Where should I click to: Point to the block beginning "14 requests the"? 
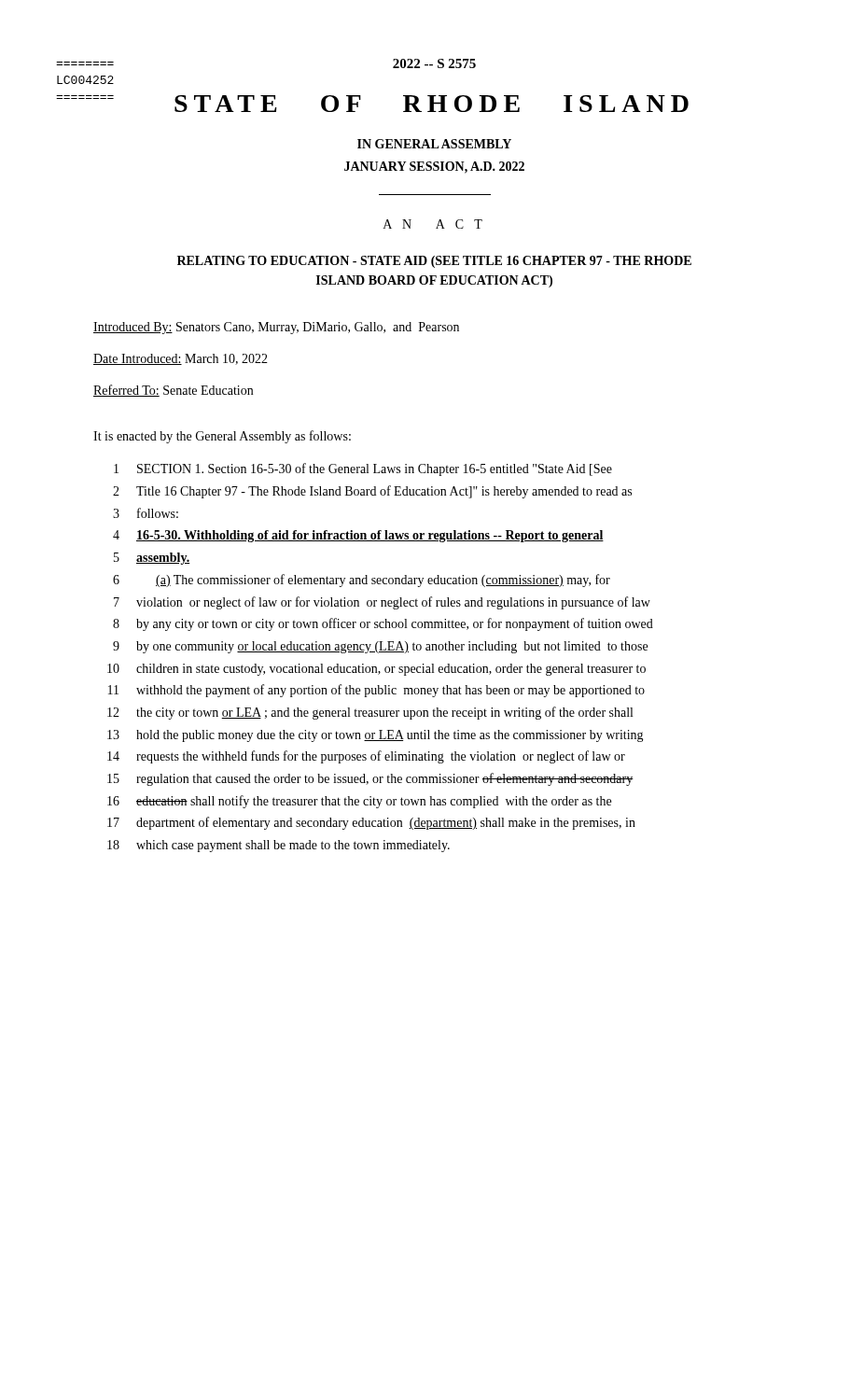[434, 757]
